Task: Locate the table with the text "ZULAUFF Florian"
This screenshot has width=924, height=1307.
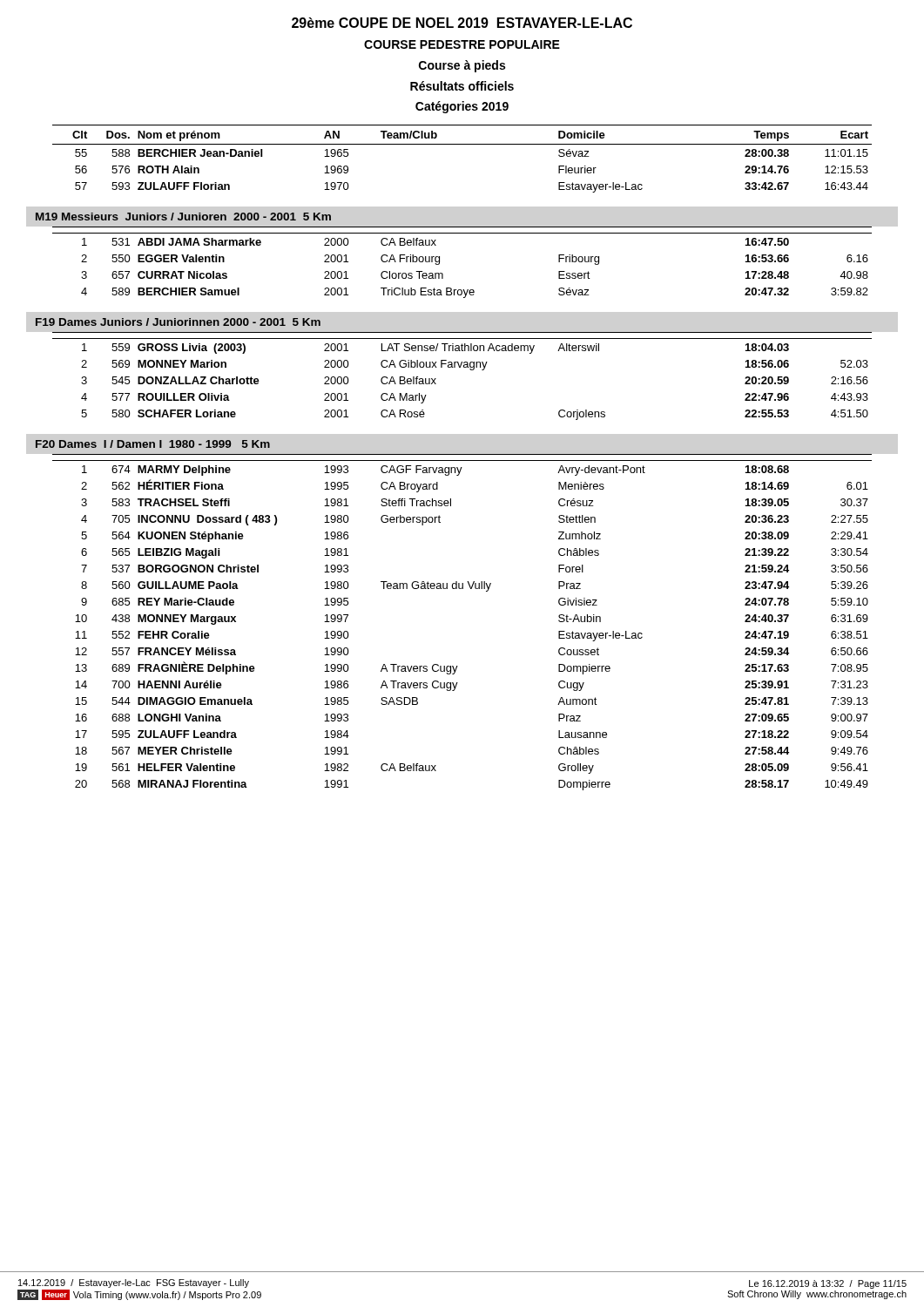Action: click(462, 160)
